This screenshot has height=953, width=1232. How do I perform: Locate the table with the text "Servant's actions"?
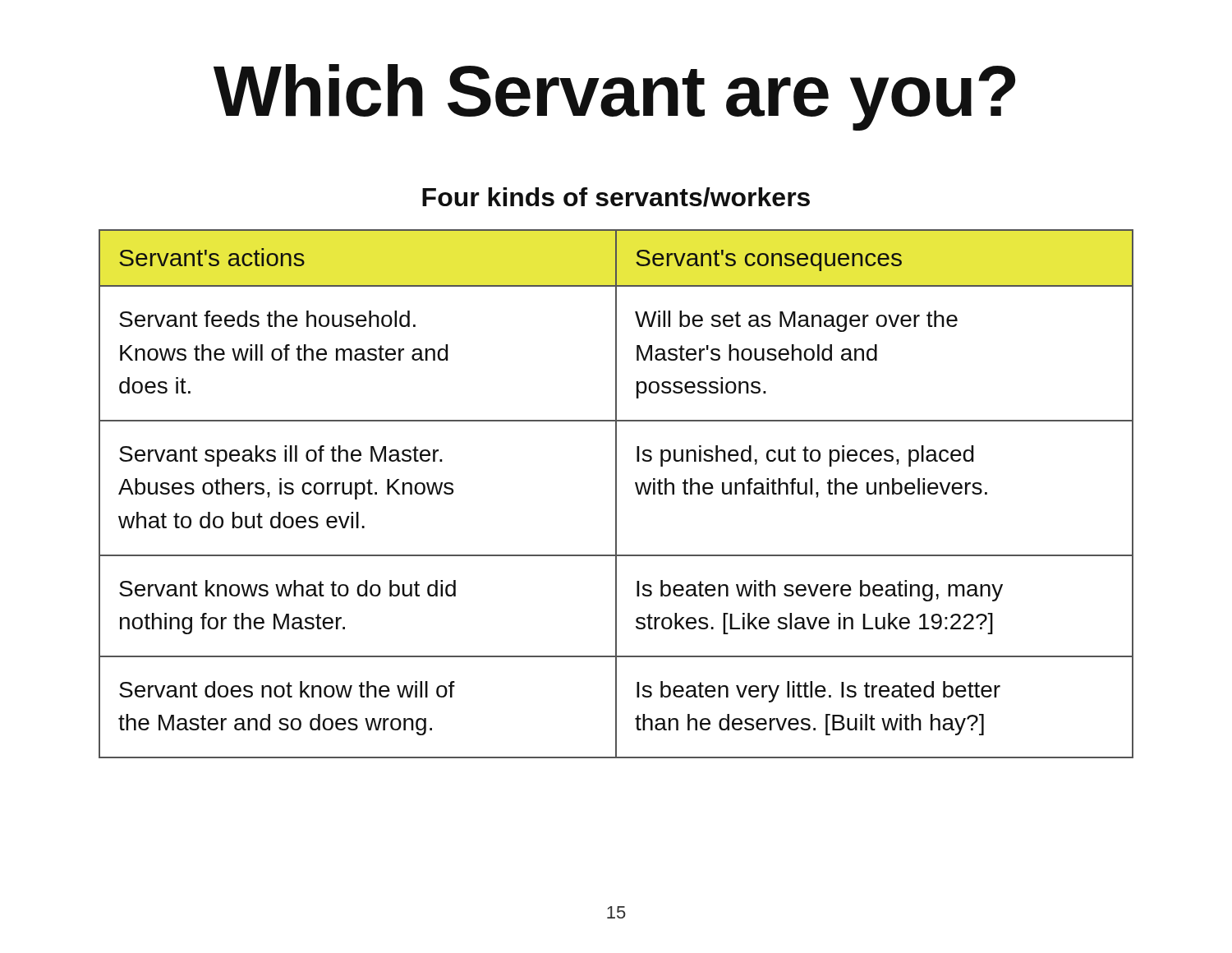point(616,494)
